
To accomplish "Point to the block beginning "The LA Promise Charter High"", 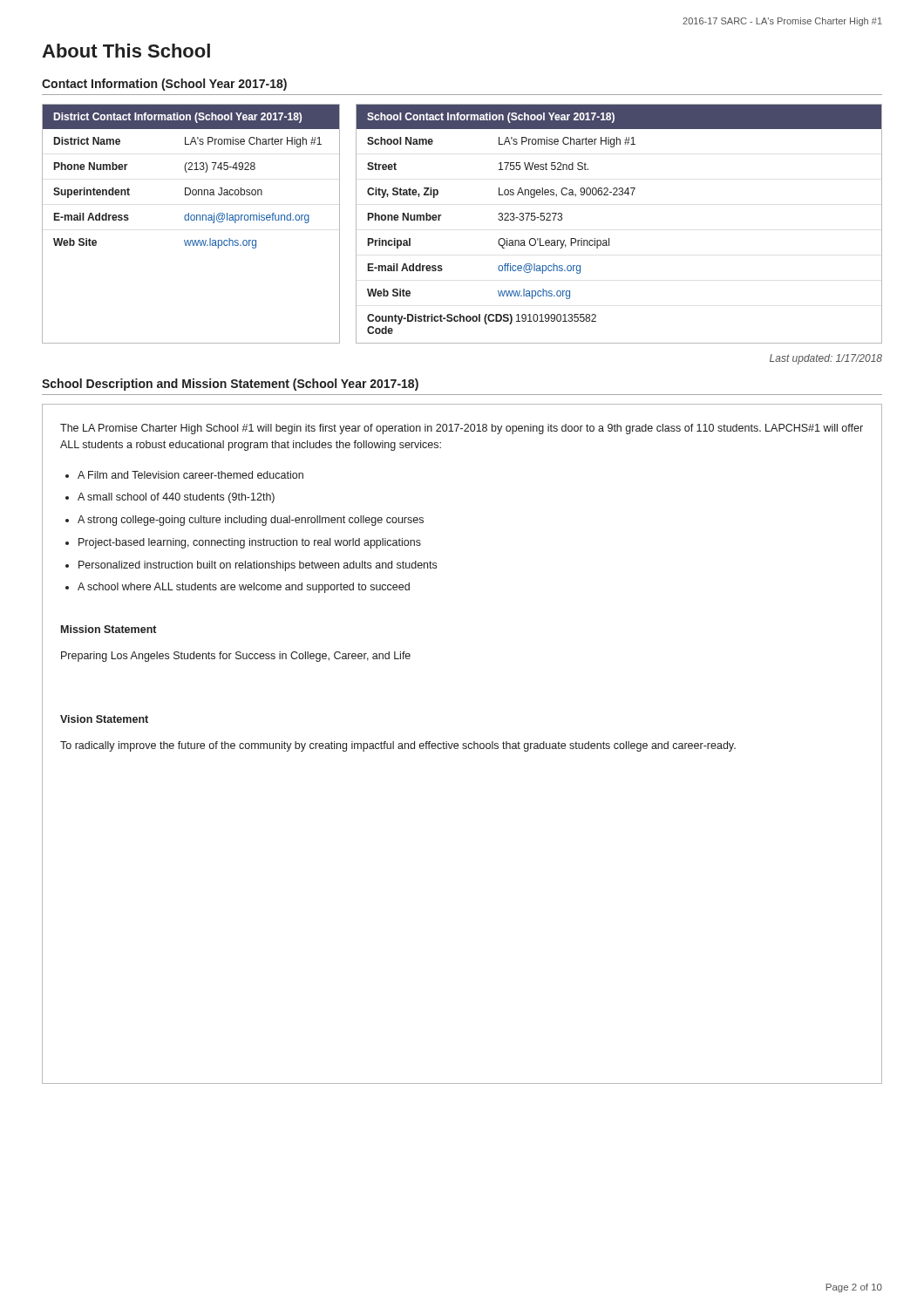I will pyautogui.click(x=462, y=436).
